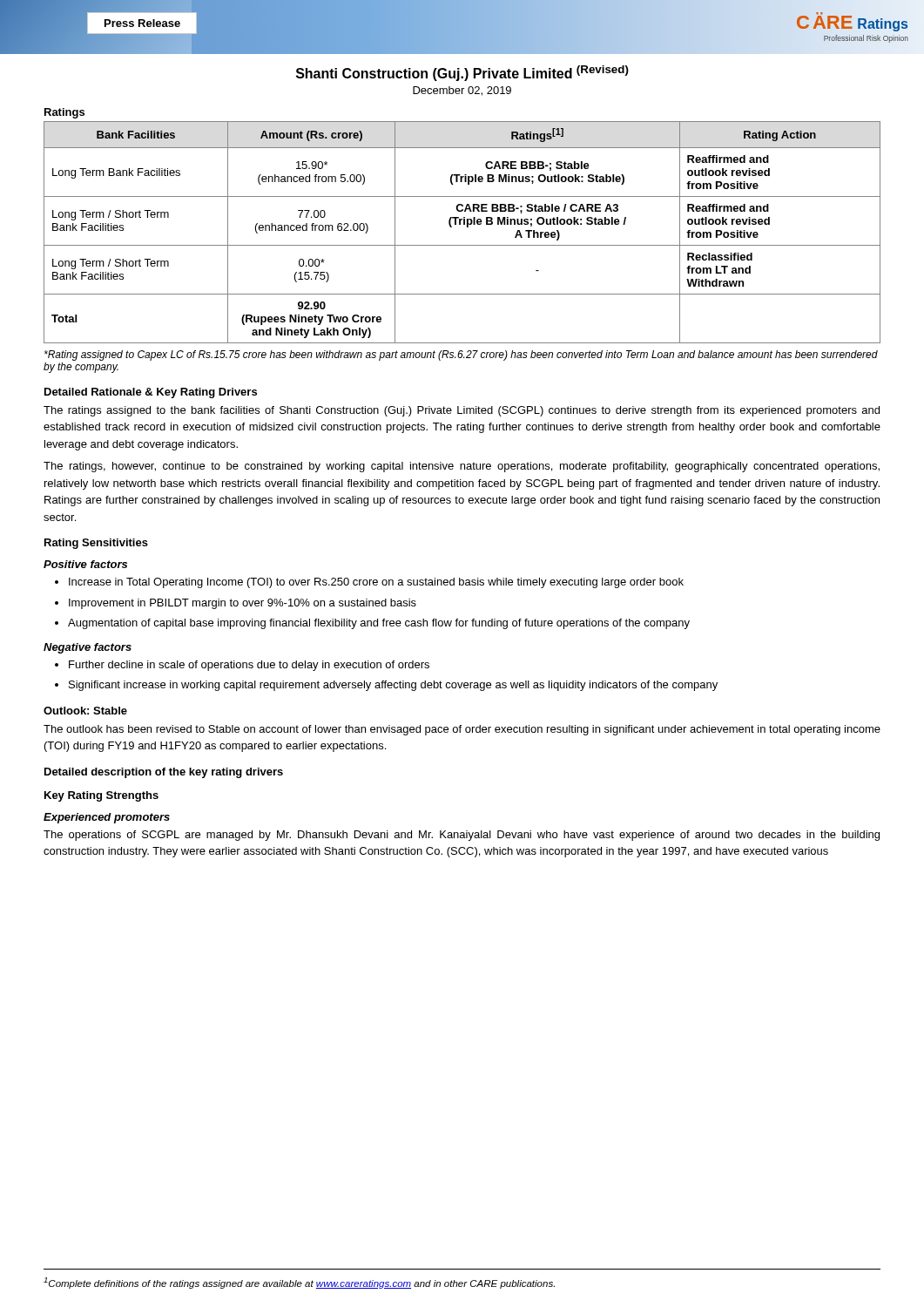Locate the text starting "Key Rating Strengths"
This screenshot has width=924, height=1307.
point(101,795)
